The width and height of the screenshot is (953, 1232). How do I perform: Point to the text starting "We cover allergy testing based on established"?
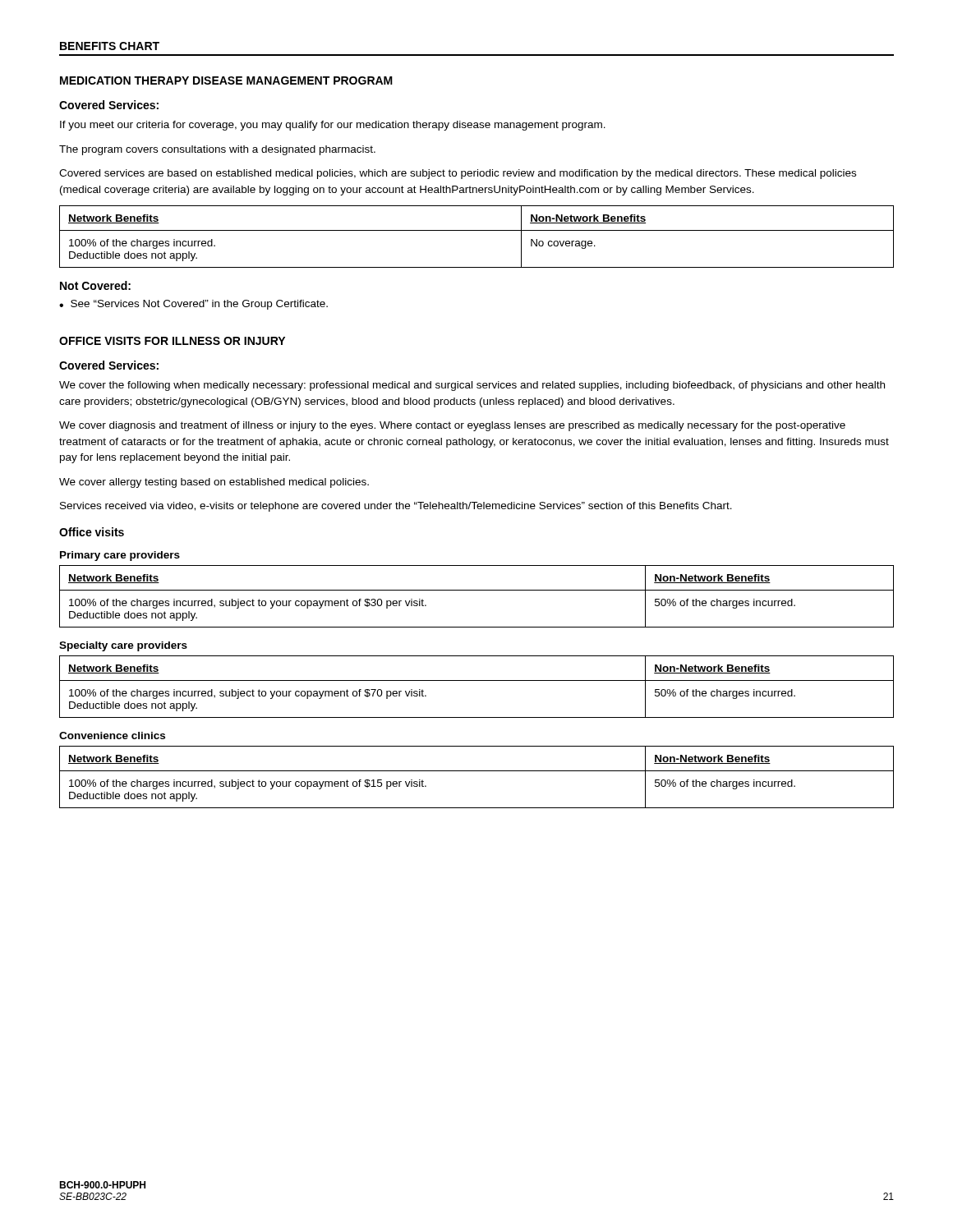pyautogui.click(x=214, y=483)
